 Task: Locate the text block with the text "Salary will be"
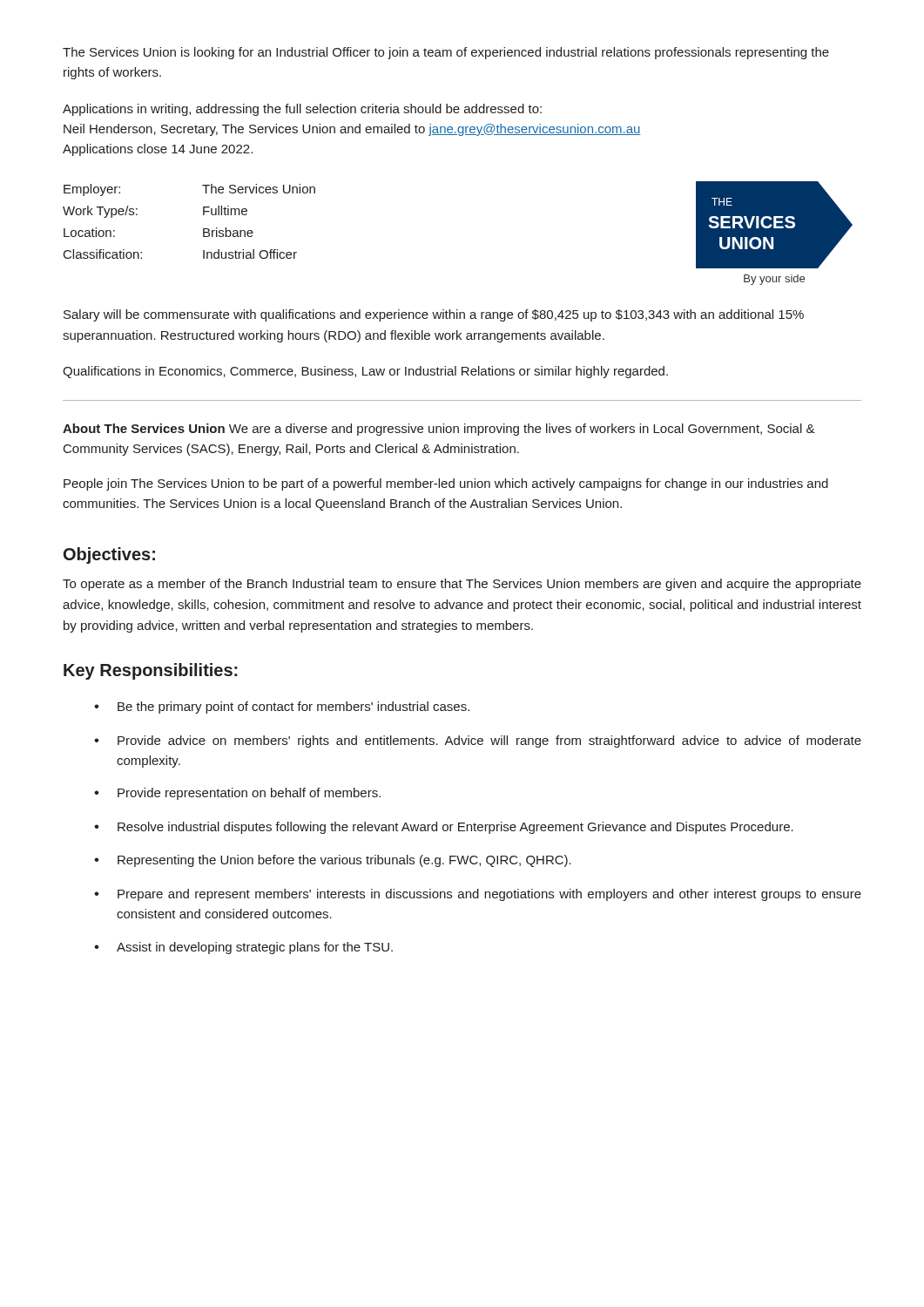tap(433, 324)
